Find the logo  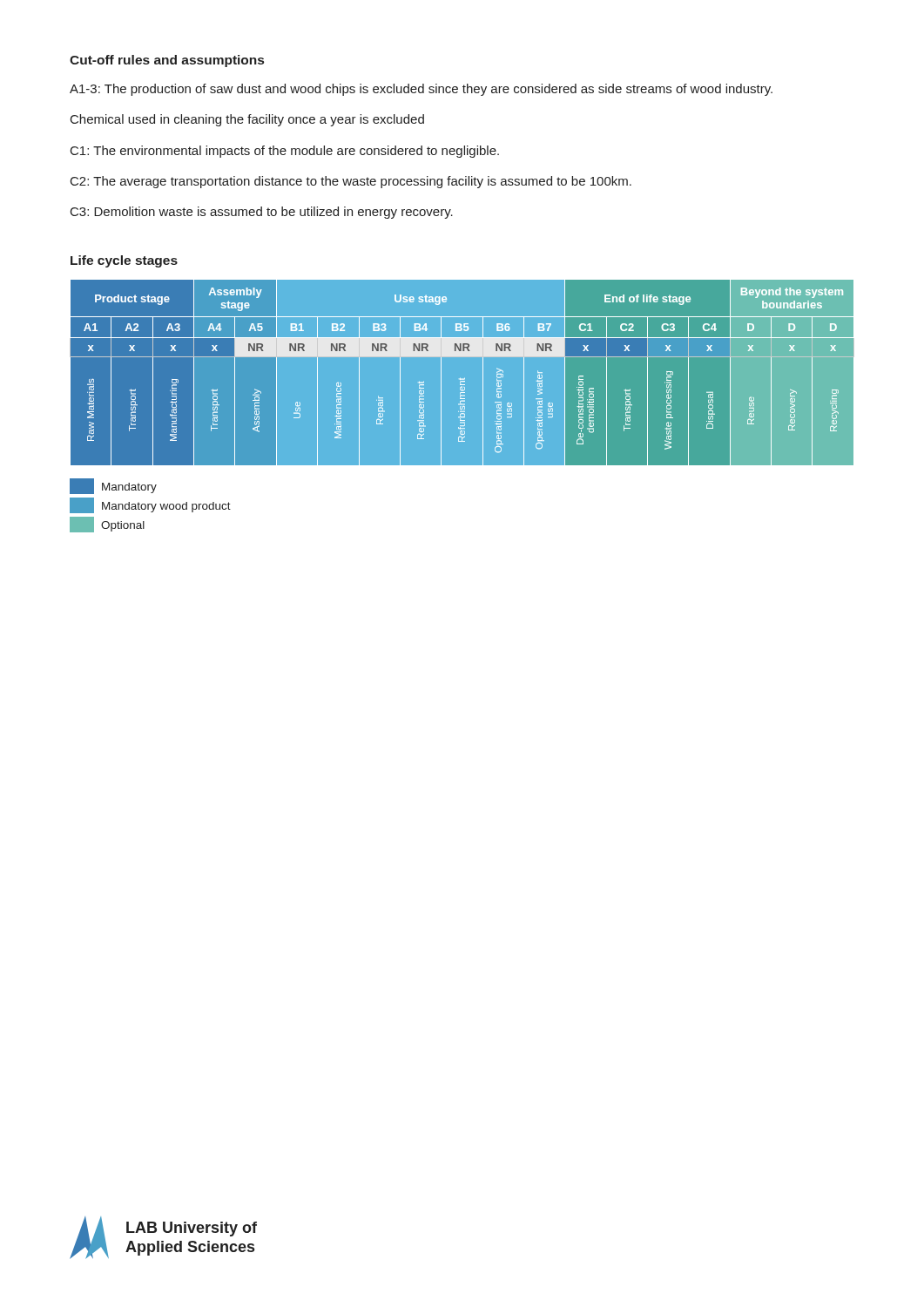163,1237
